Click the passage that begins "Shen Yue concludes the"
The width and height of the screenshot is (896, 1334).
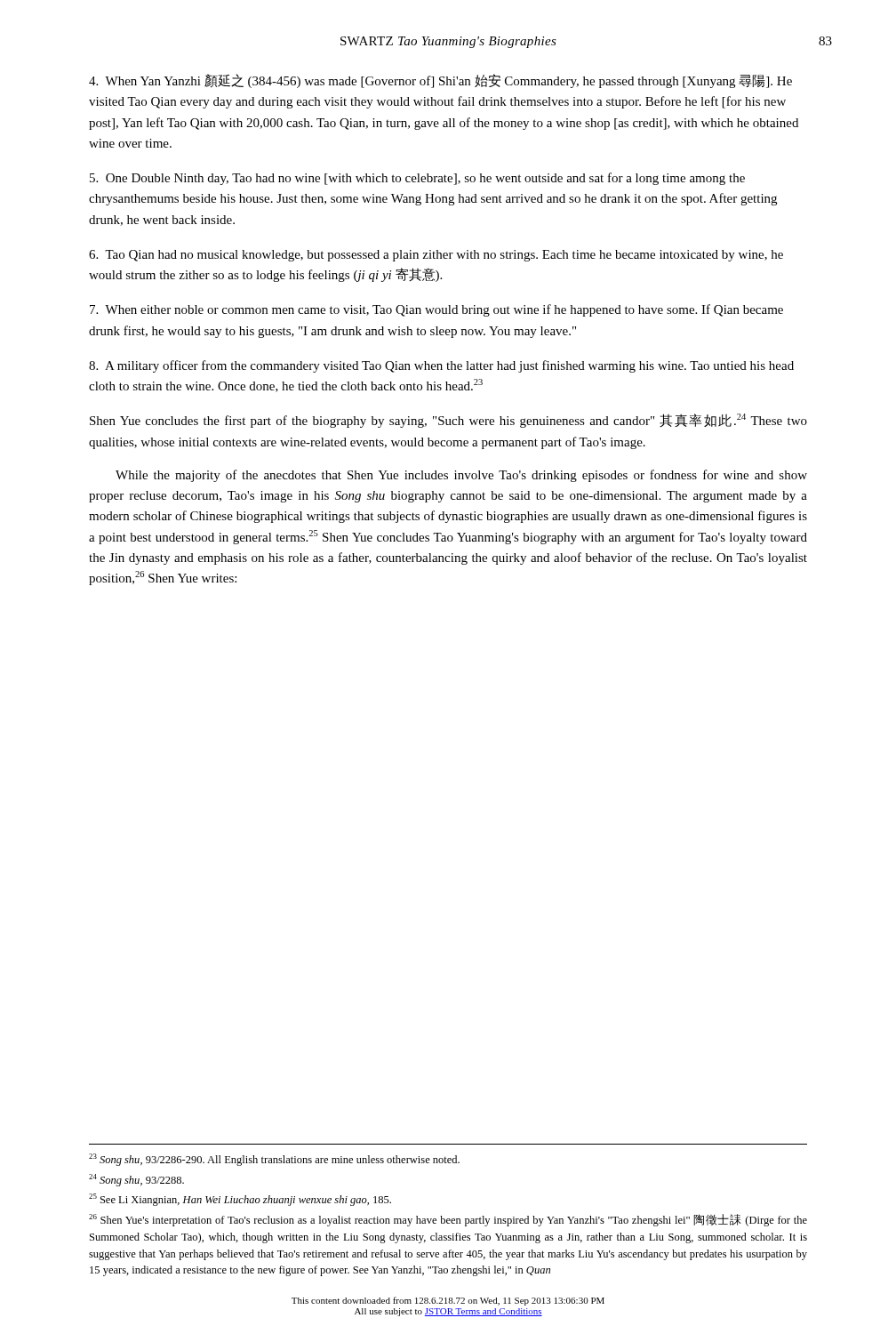pyautogui.click(x=448, y=430)
